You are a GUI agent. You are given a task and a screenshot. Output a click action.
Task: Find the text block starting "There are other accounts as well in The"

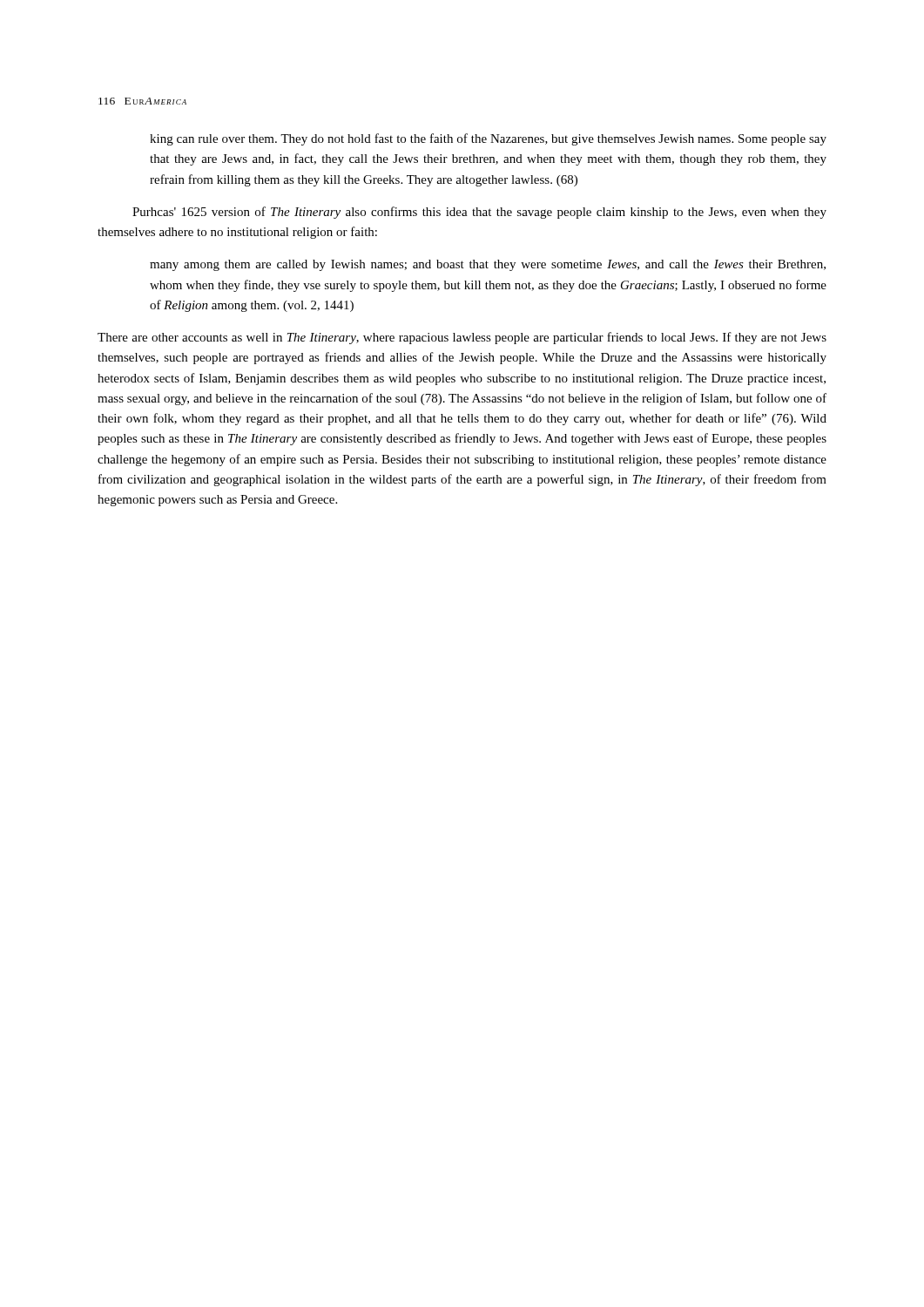coord(462,418)
